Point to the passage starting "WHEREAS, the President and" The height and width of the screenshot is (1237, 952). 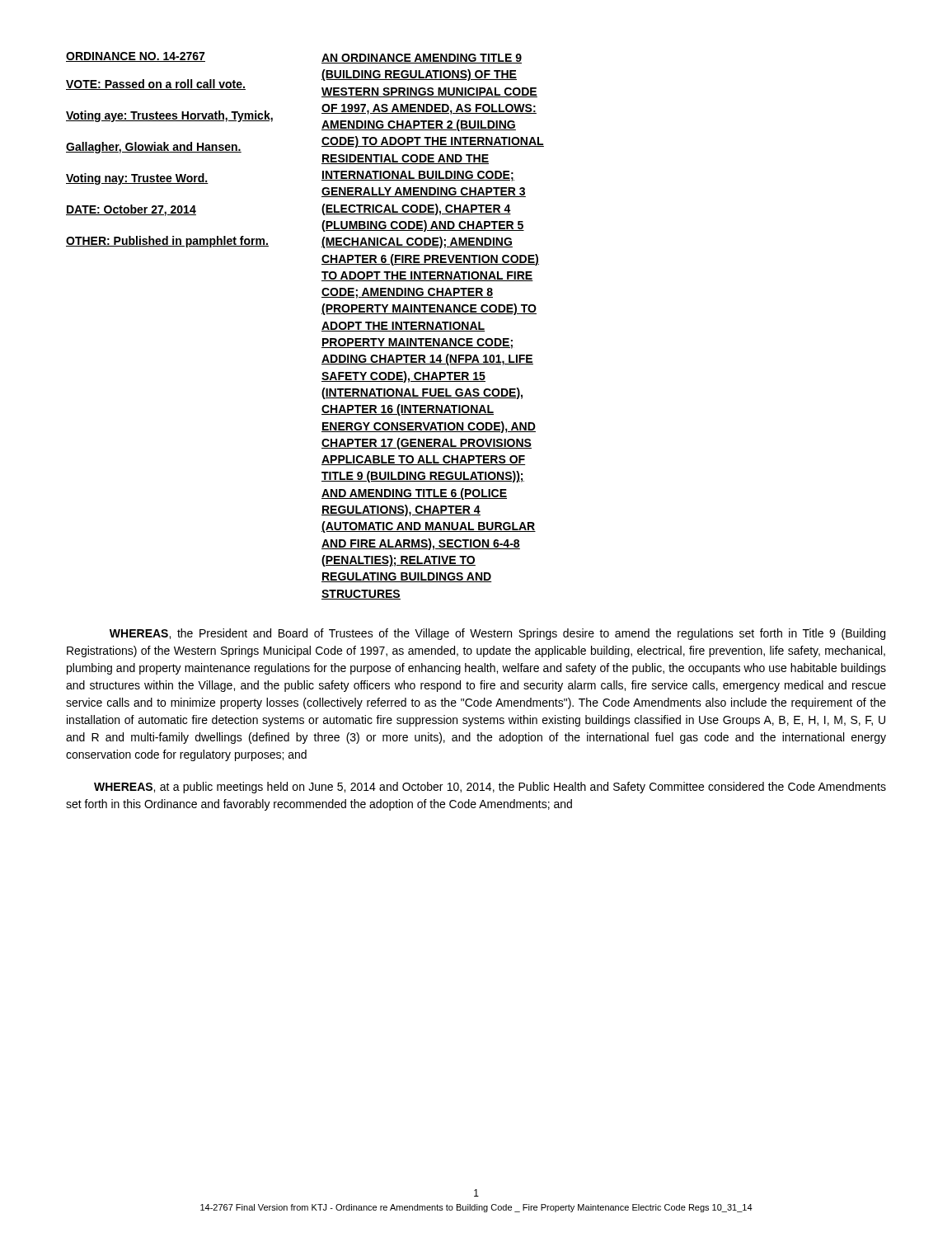(476, 694)
